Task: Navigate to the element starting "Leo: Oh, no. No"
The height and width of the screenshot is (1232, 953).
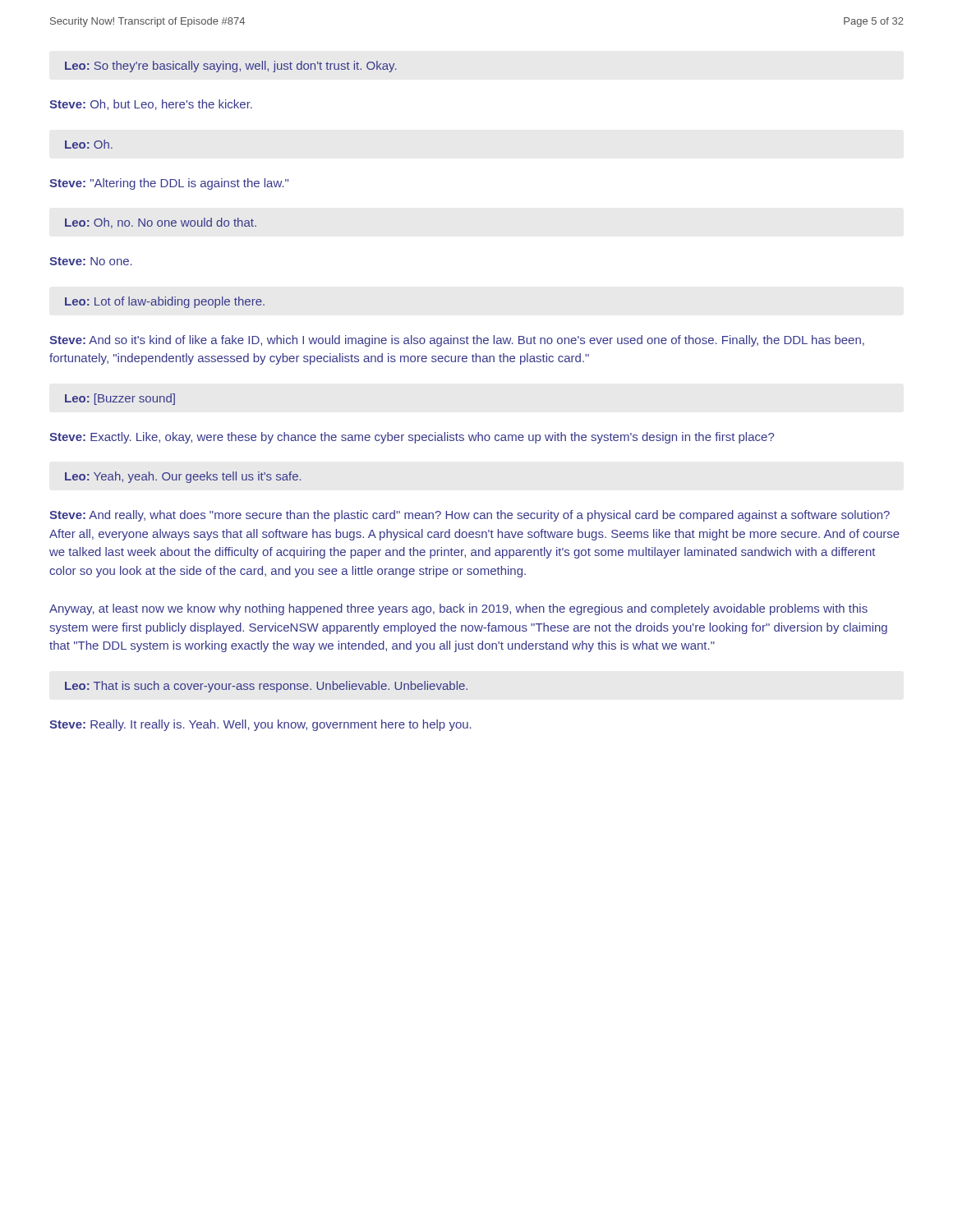Action: click(161, 222)
